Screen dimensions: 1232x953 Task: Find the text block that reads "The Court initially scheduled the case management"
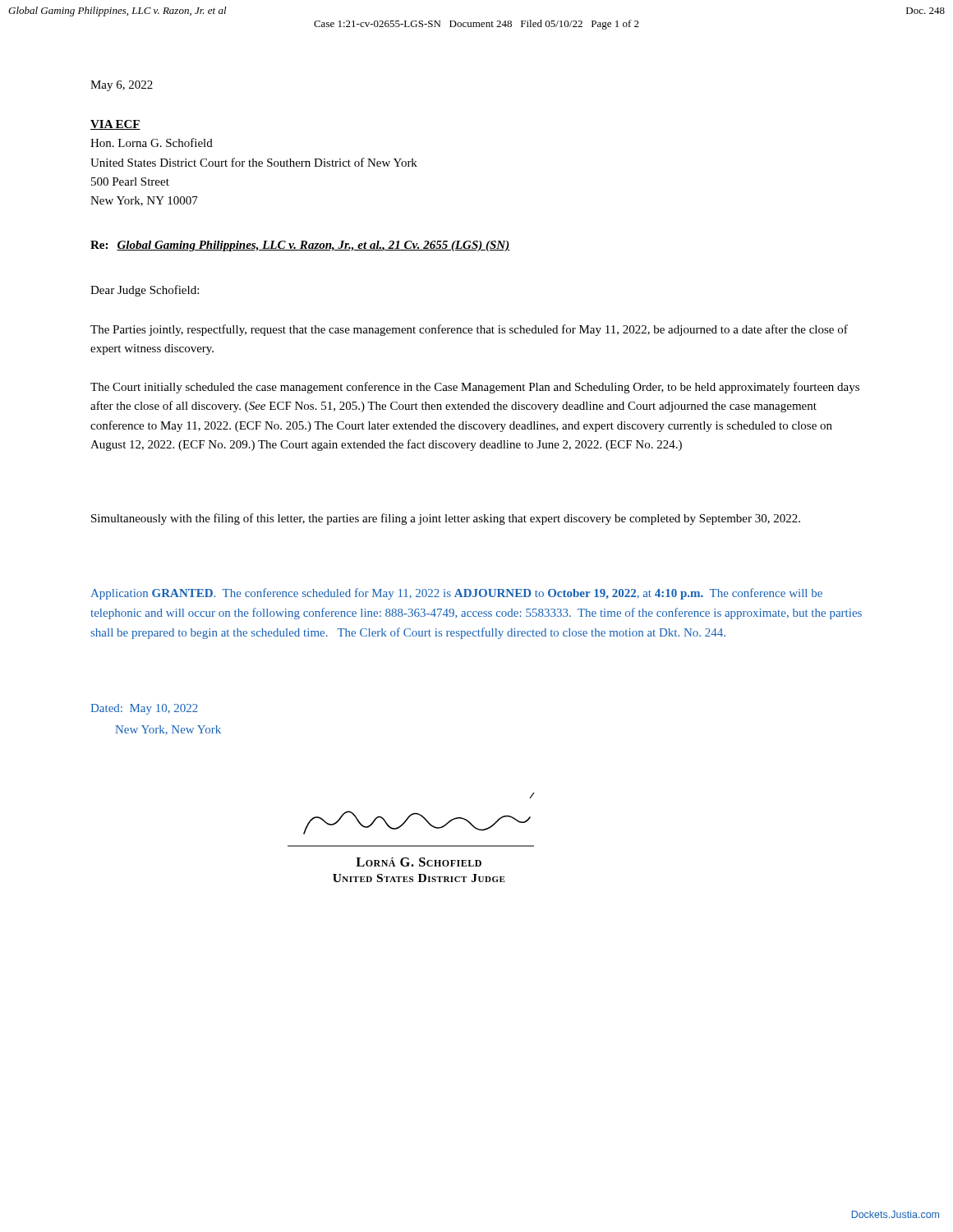tap(475, 415)
